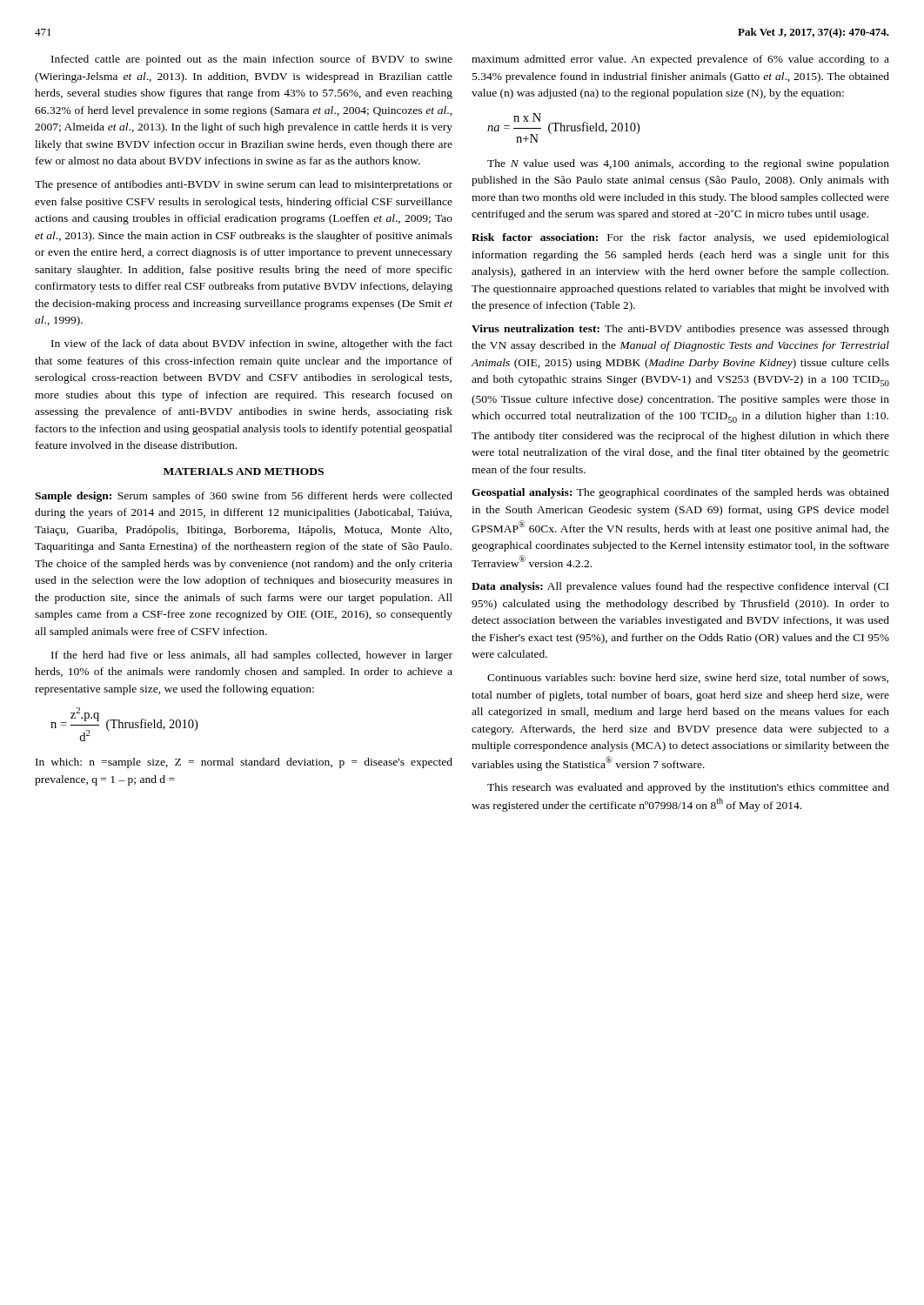Select the text block starting "MATERIALS AND METHODS"

244,471
